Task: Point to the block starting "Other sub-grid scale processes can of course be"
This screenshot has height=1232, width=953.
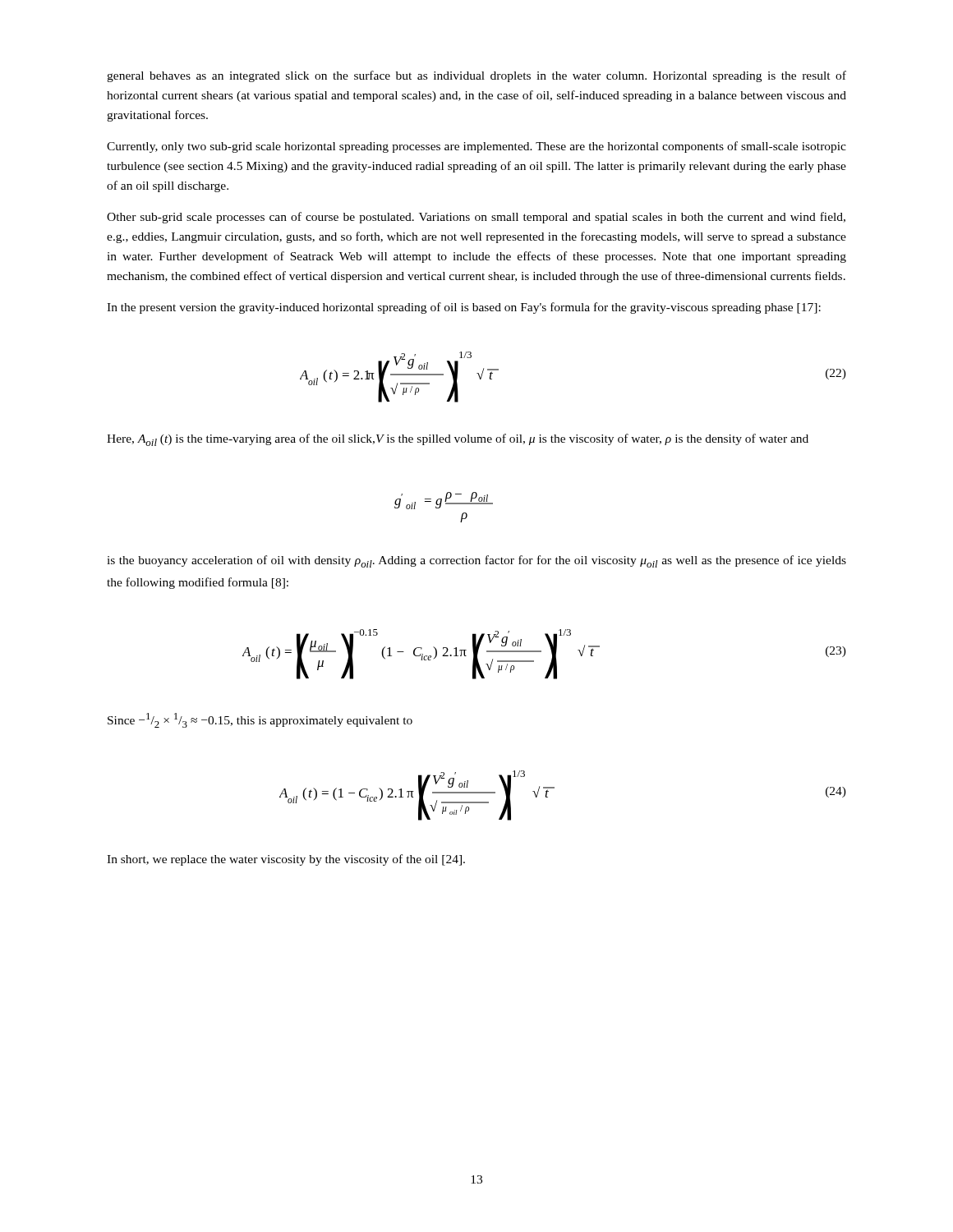Action: [x=476, y=246]
